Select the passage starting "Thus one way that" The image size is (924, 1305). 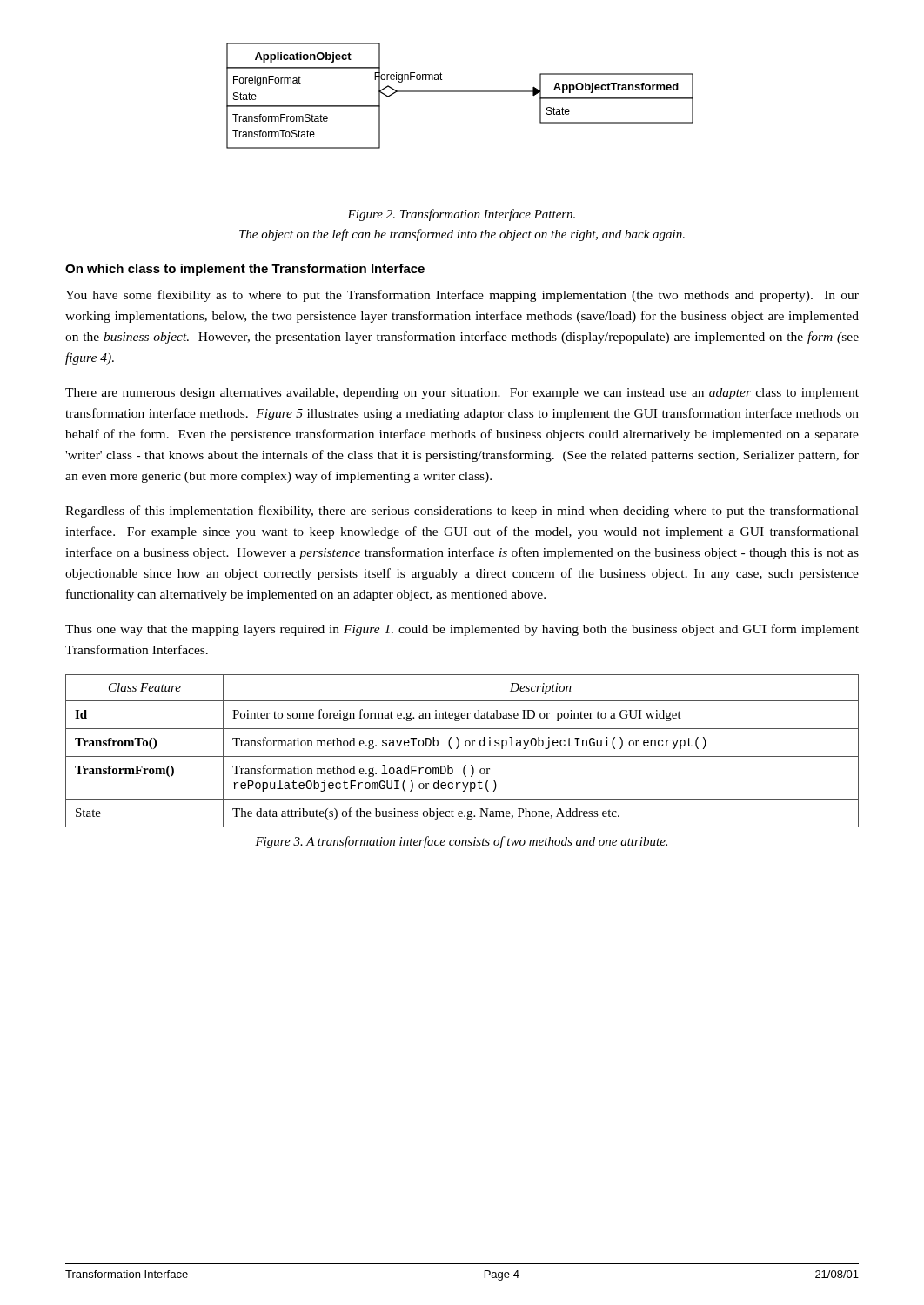462,639
